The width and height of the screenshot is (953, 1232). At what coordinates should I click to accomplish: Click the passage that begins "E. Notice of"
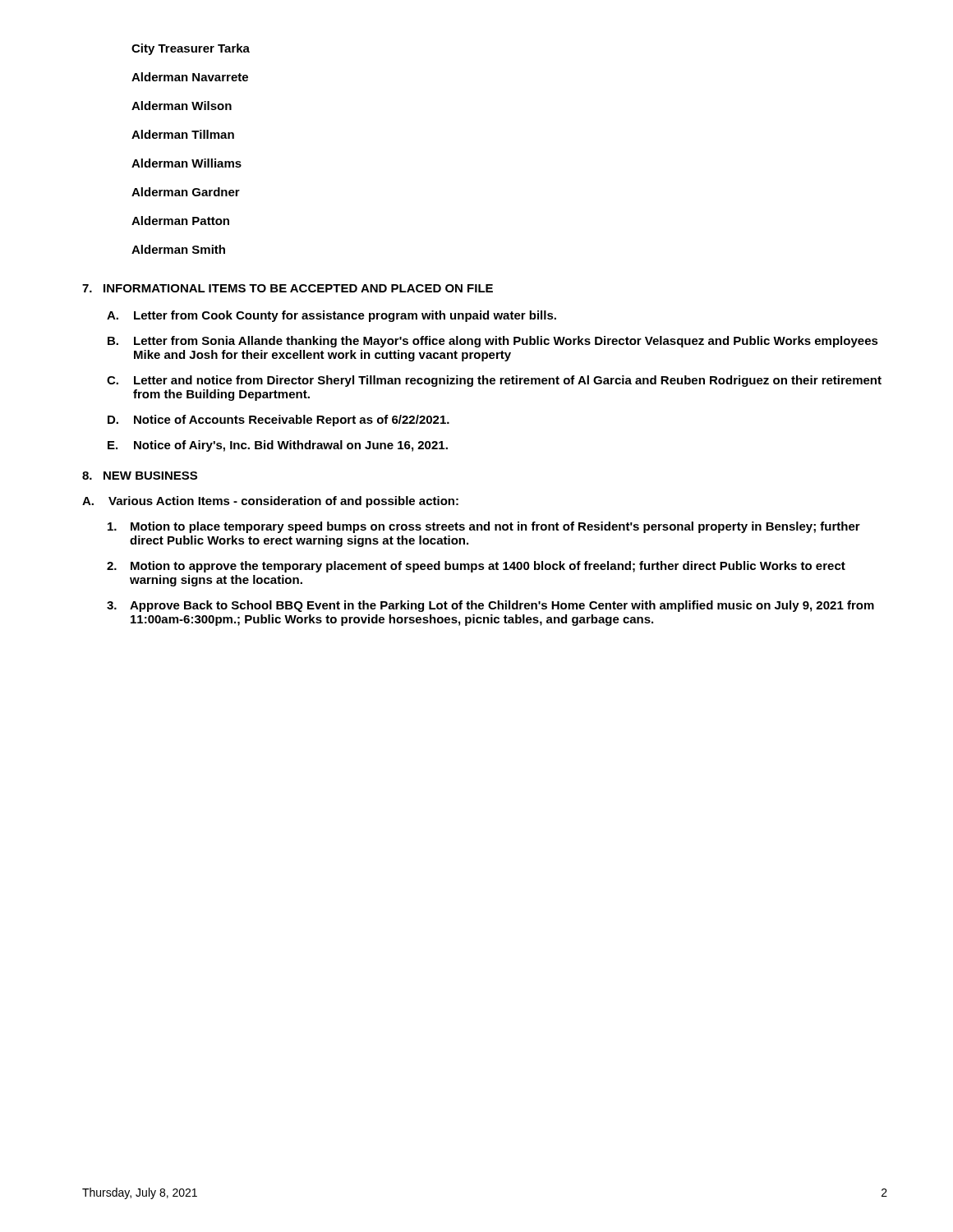[x=278, y=446]
